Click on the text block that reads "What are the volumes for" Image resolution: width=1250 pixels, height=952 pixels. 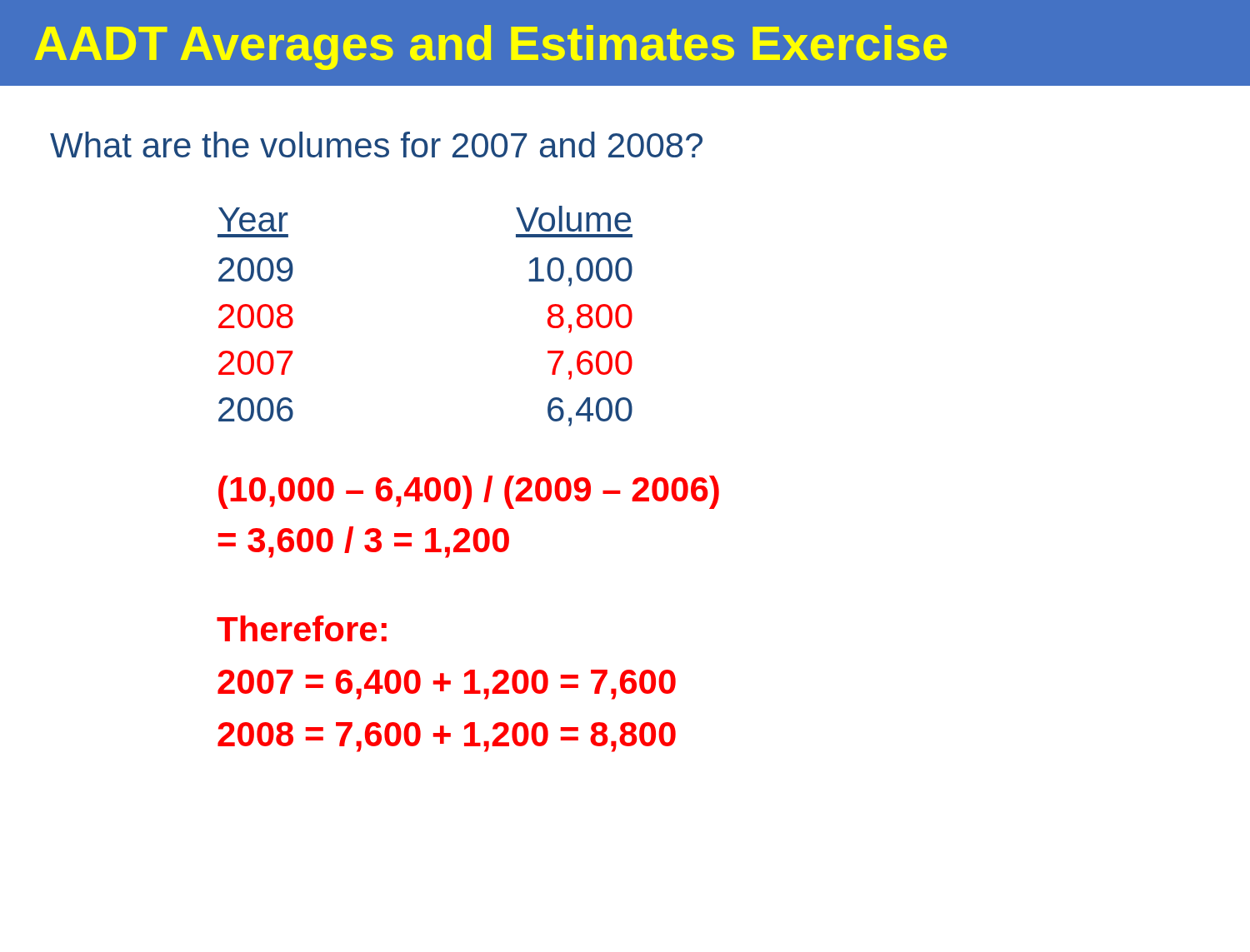click(x=377, y=145)
